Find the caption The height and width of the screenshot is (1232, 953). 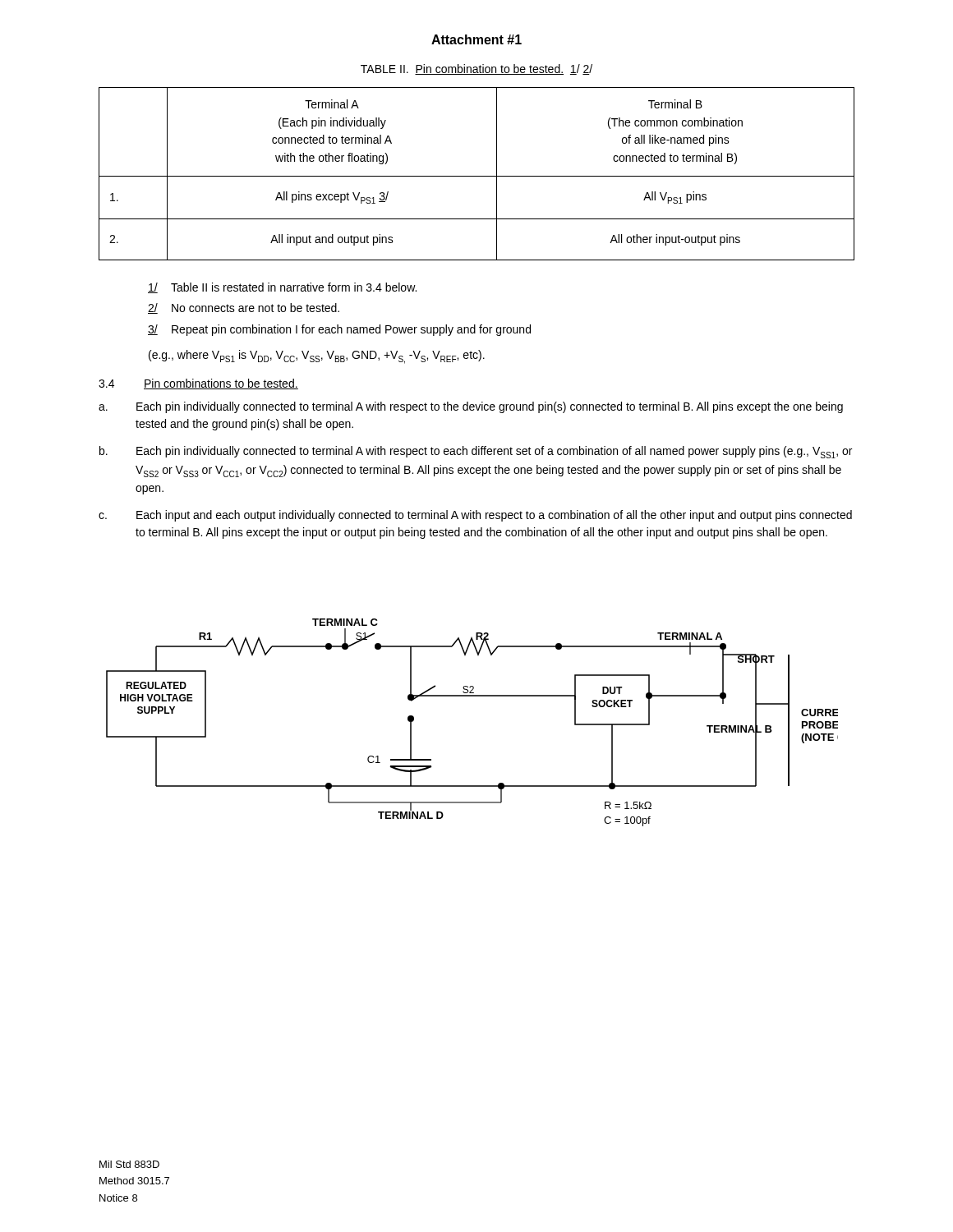tap(476, 69)
